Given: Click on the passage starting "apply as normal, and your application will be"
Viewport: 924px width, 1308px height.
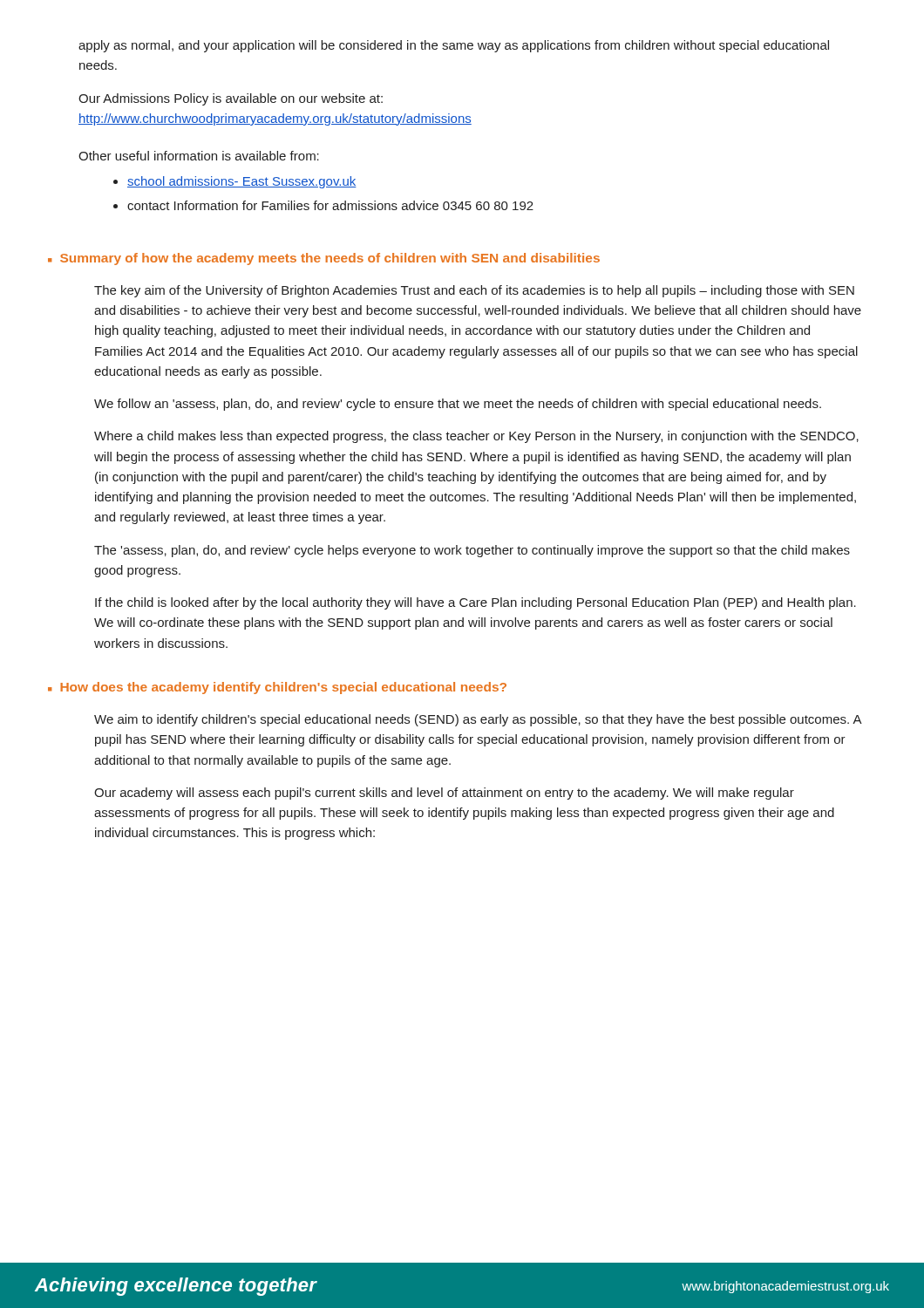Looking at the screenshot, I should point(454,55).
